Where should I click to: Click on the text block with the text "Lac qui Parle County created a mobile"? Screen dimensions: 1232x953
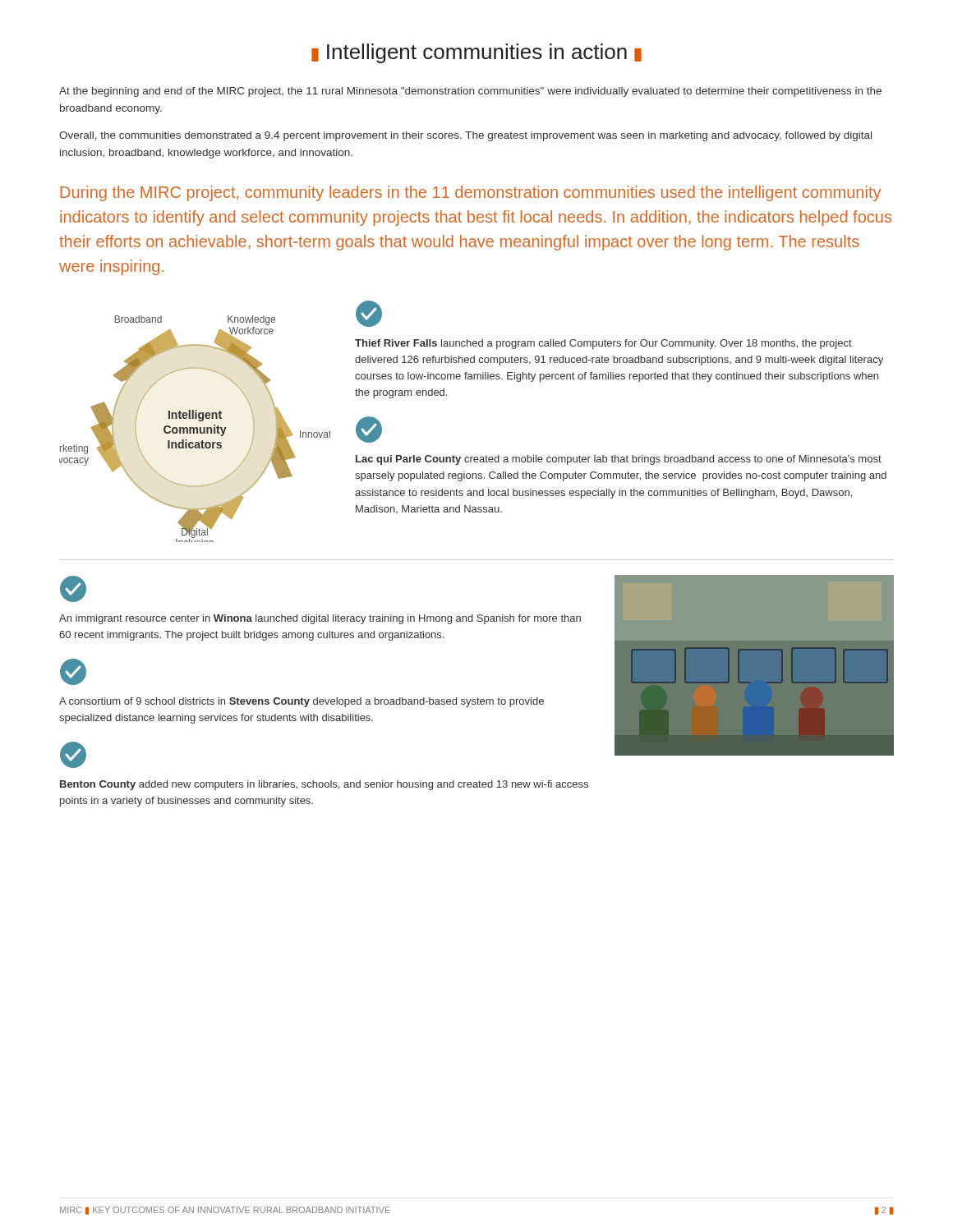coord(624,467)
